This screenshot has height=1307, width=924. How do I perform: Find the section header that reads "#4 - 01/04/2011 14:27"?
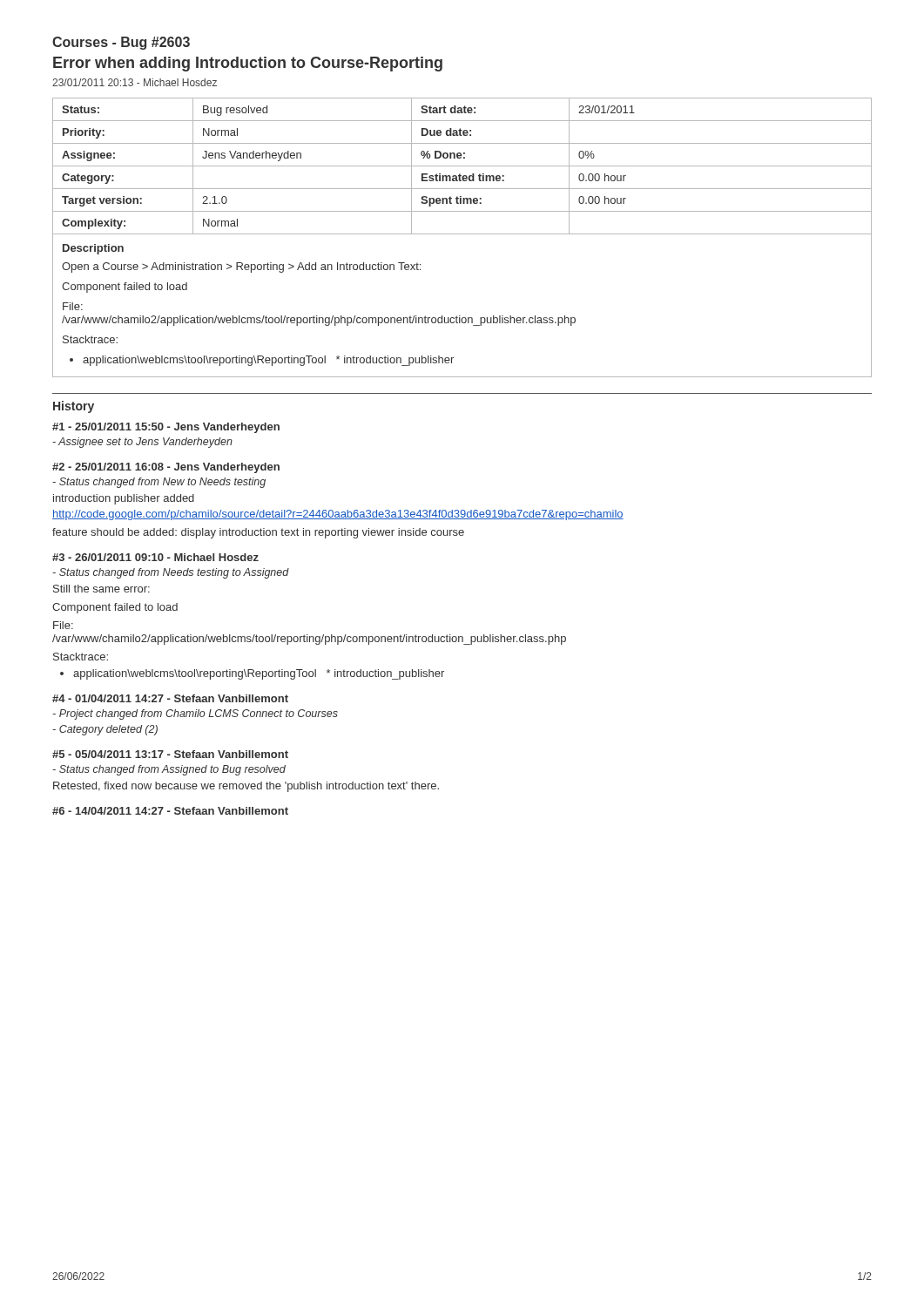click(x=170, y=698)
